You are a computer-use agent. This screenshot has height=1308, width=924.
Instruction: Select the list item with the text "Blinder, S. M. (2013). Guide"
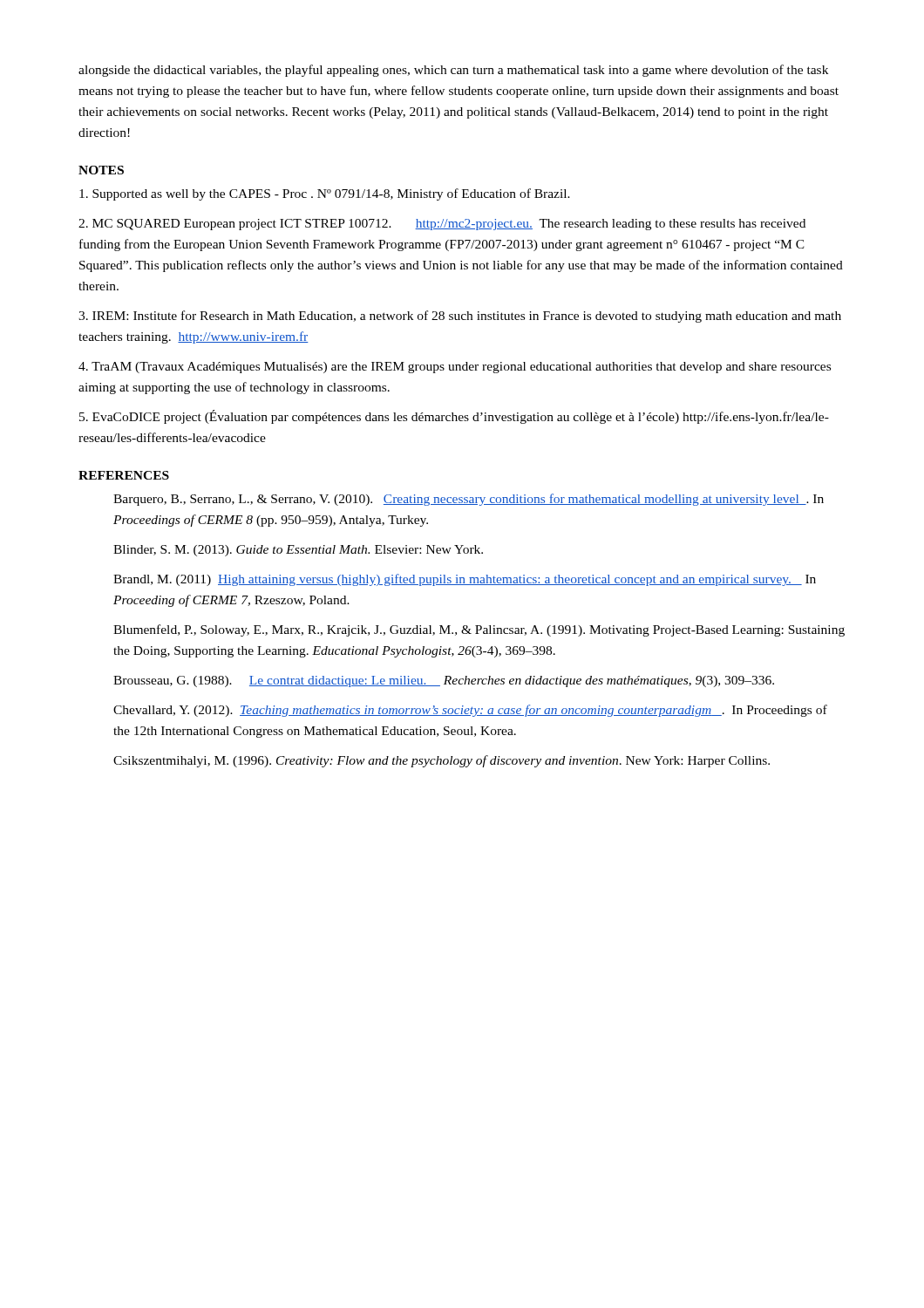(299, 549)
